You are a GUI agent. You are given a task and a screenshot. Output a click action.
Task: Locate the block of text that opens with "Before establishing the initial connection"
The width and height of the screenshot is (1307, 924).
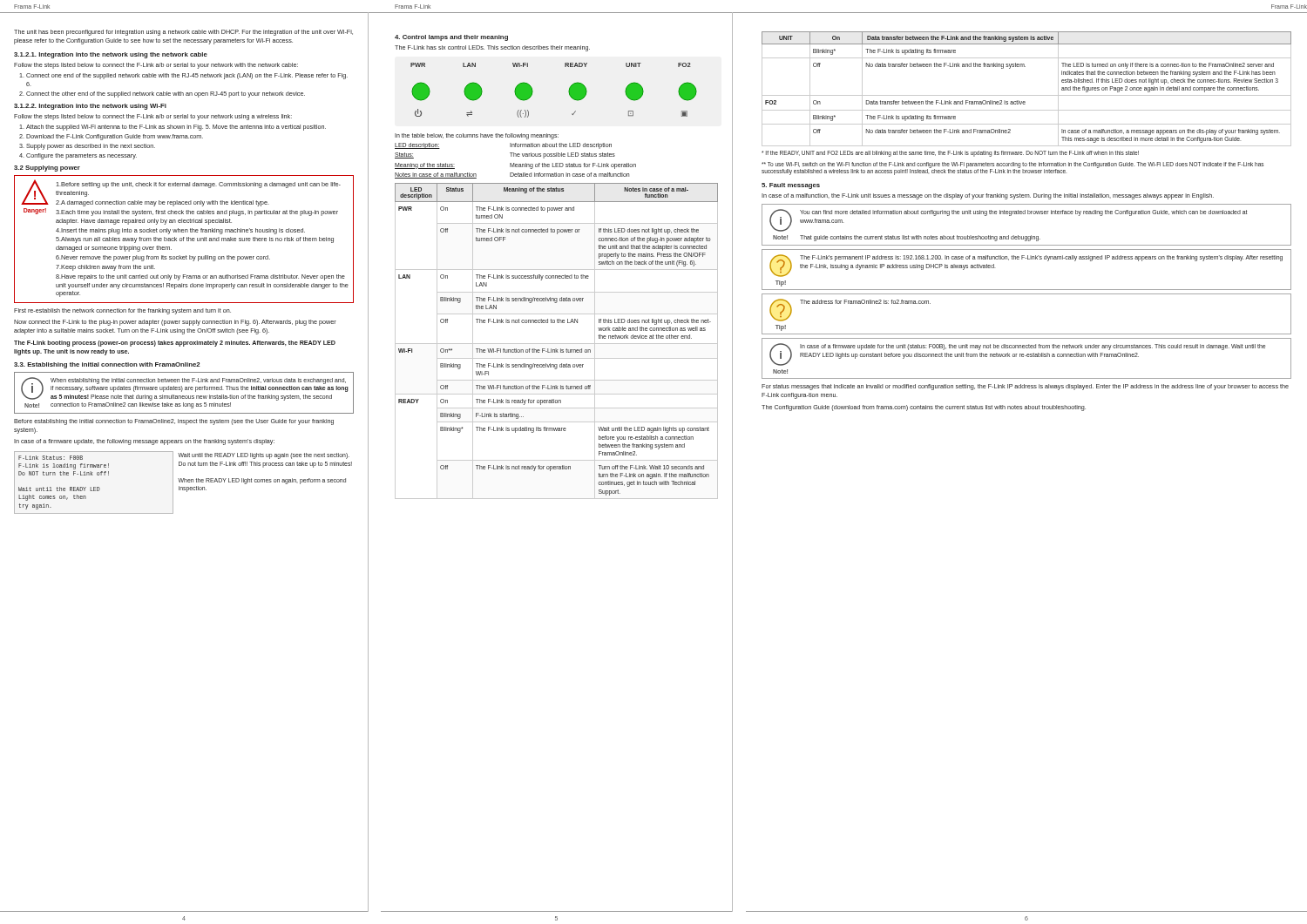coord(174,425)
